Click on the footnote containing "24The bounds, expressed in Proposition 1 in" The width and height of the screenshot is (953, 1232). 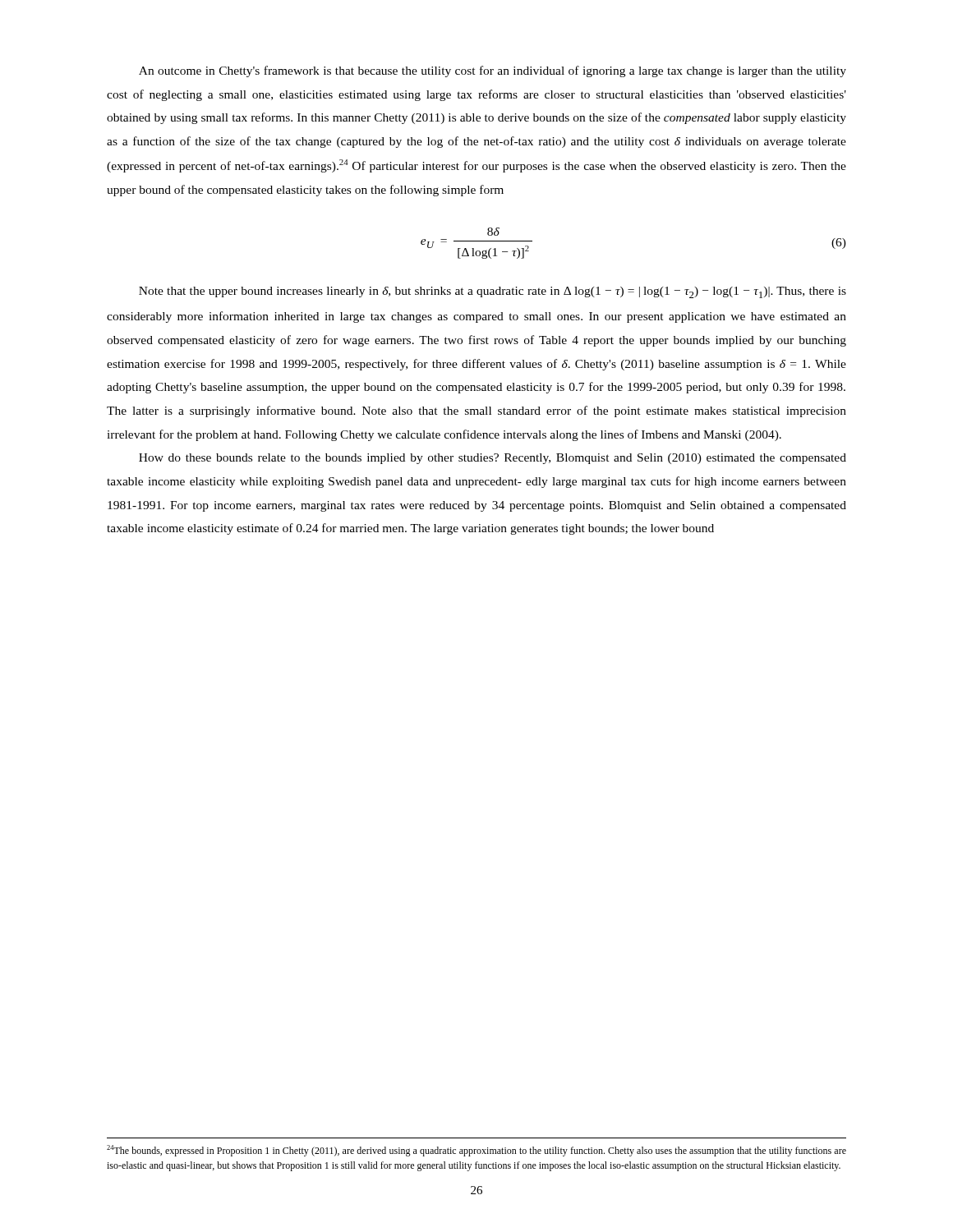click(x=476, y=1158)
